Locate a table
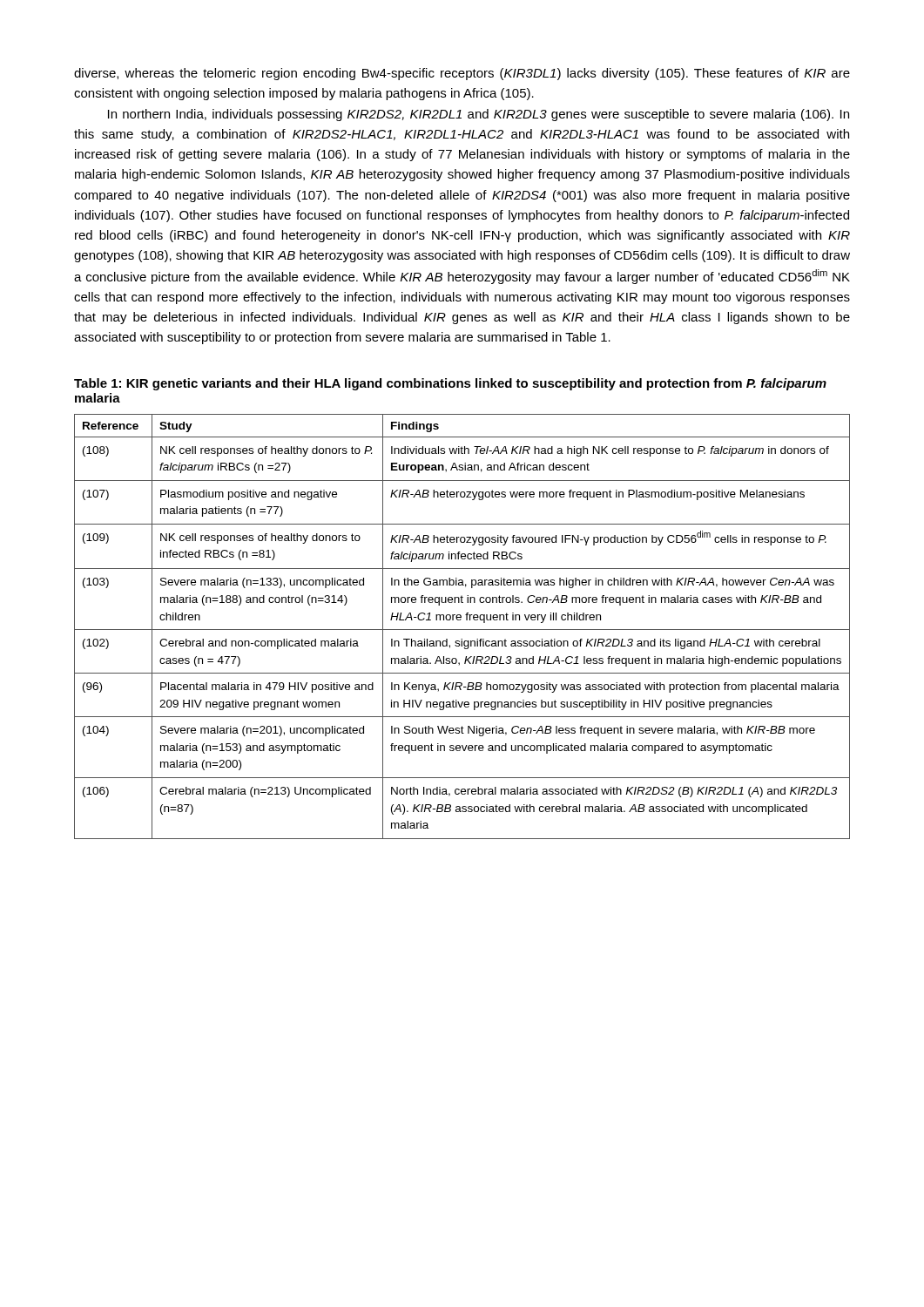Screen dimensions: 1307x924 coord(462,626)
